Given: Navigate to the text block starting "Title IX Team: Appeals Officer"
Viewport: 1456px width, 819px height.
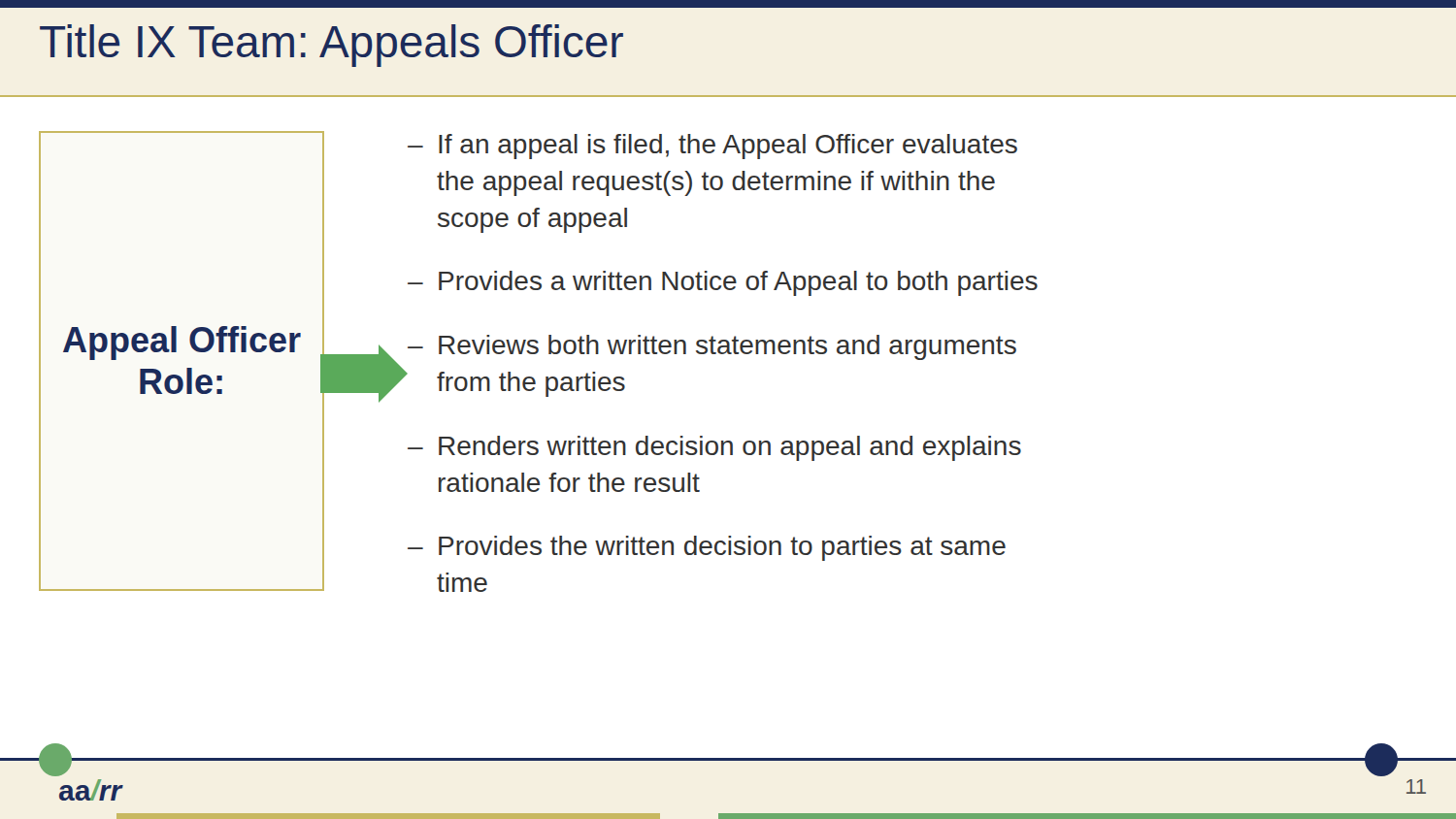Looking at the screenshot, I should 331,42.
